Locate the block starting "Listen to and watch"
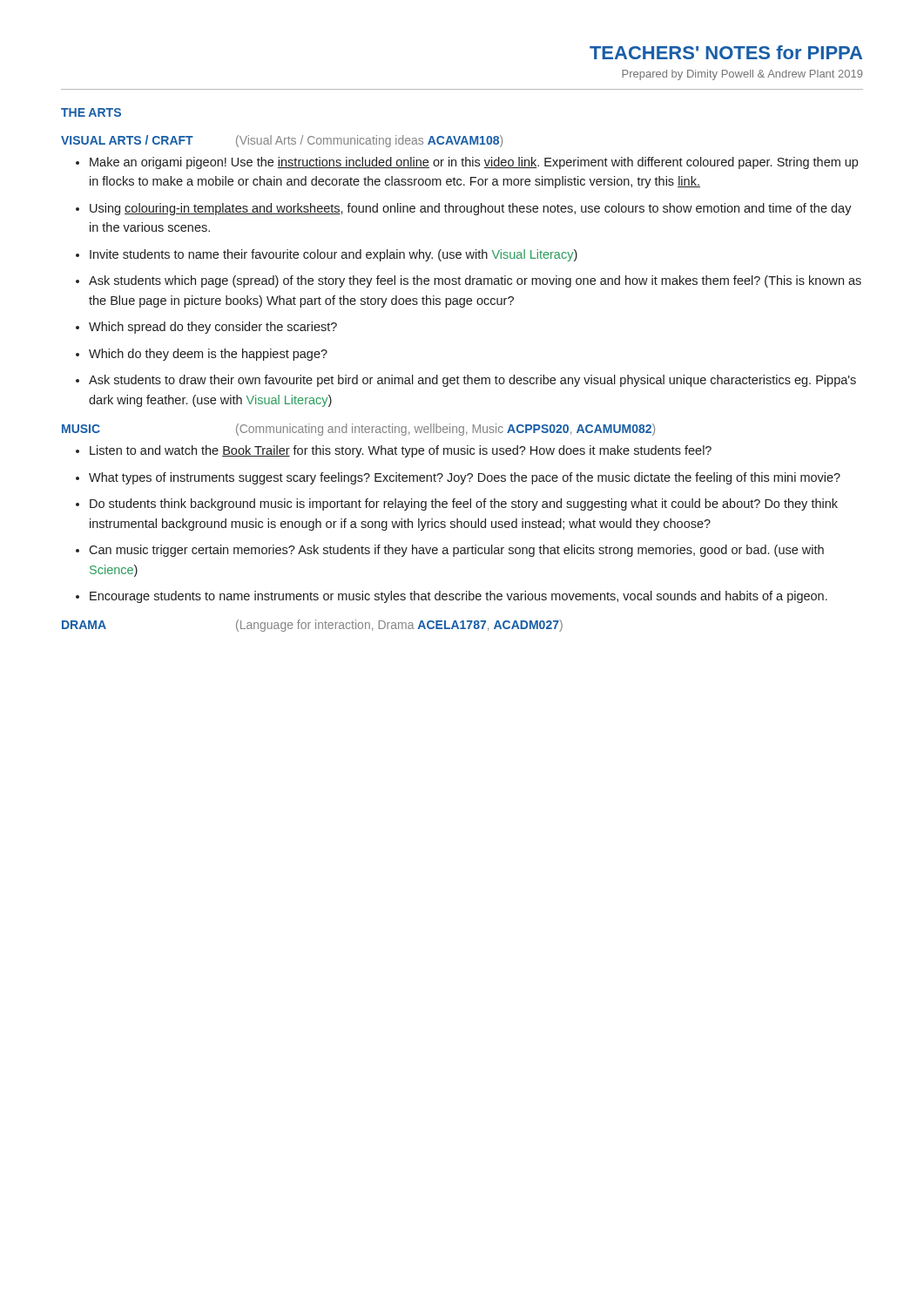Screen dimensions: 1307x924 [400, 451]
